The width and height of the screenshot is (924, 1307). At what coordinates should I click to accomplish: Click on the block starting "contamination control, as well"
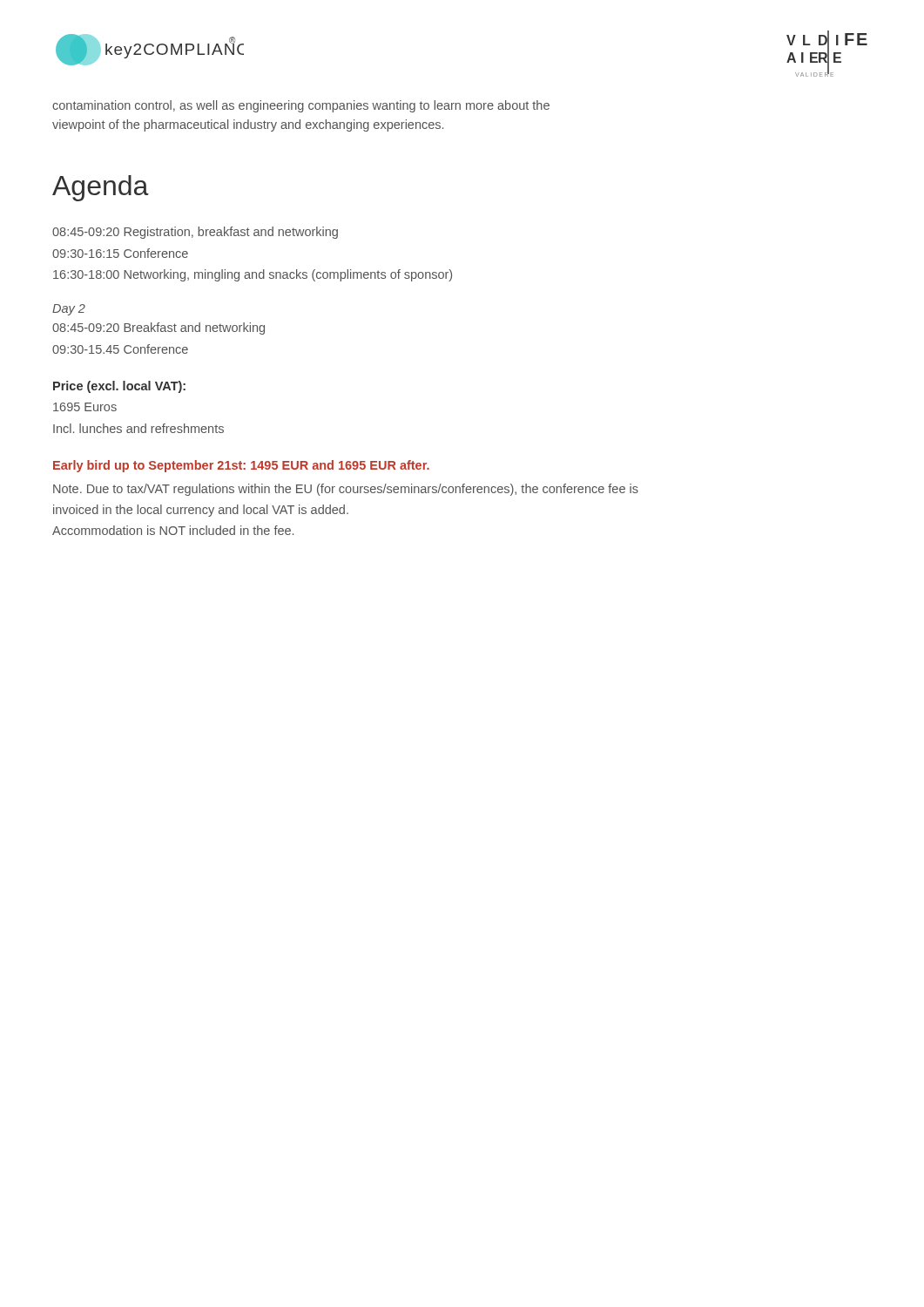click(x=301, y=115)
